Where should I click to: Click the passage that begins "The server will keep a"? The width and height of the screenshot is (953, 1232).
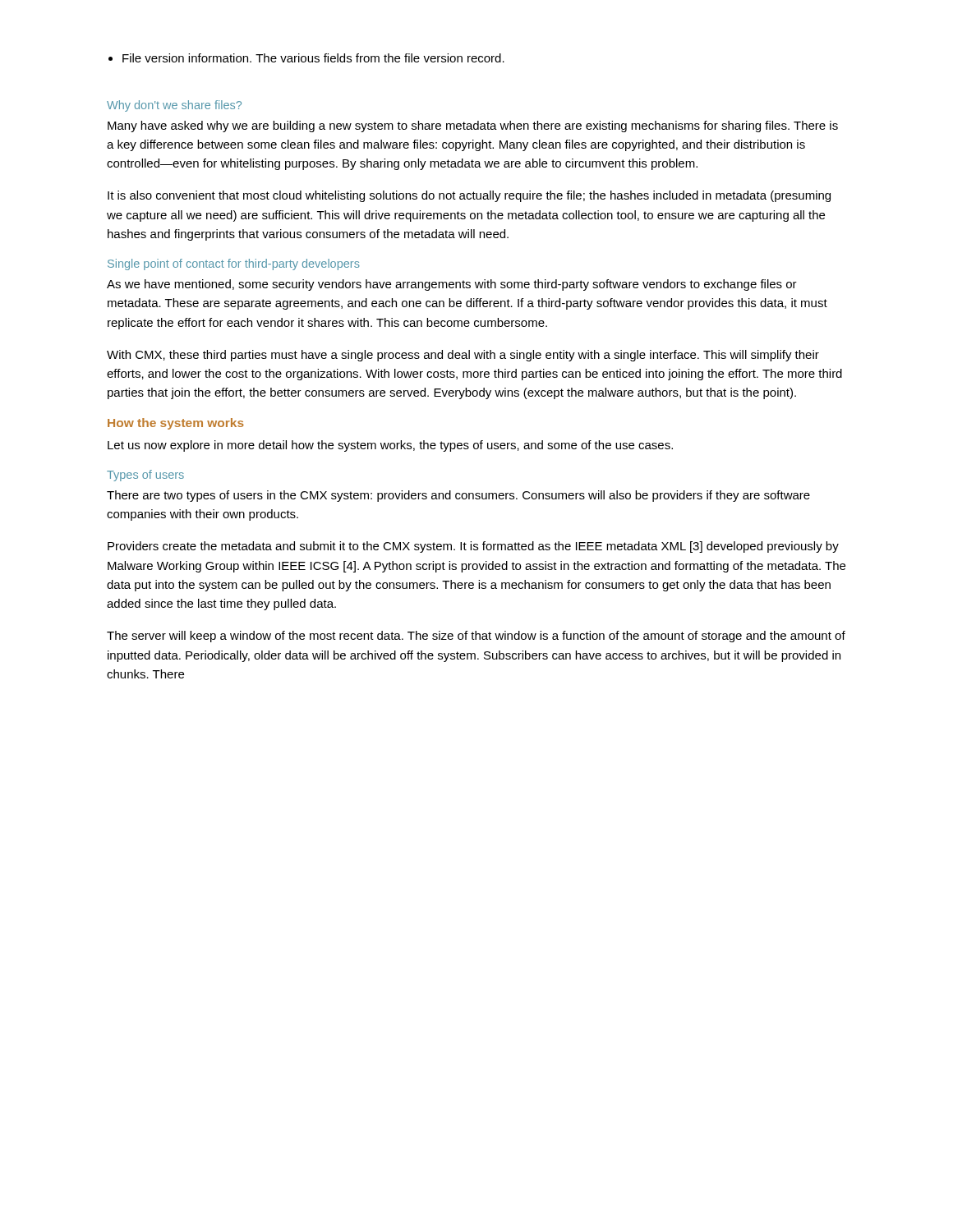click(x=476, y=655)
